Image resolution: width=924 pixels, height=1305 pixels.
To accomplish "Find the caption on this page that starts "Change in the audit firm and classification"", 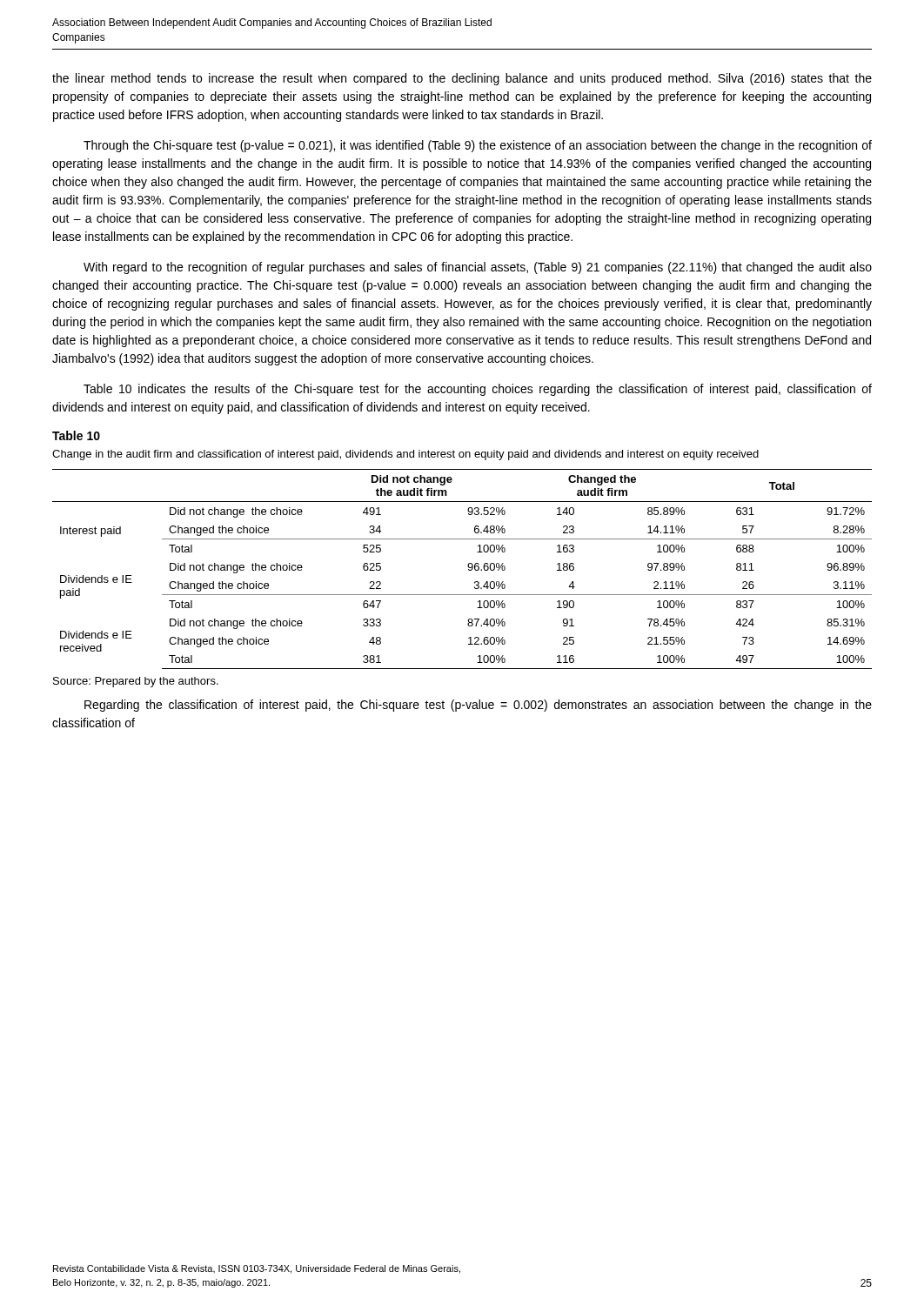I will pos(406,454).
